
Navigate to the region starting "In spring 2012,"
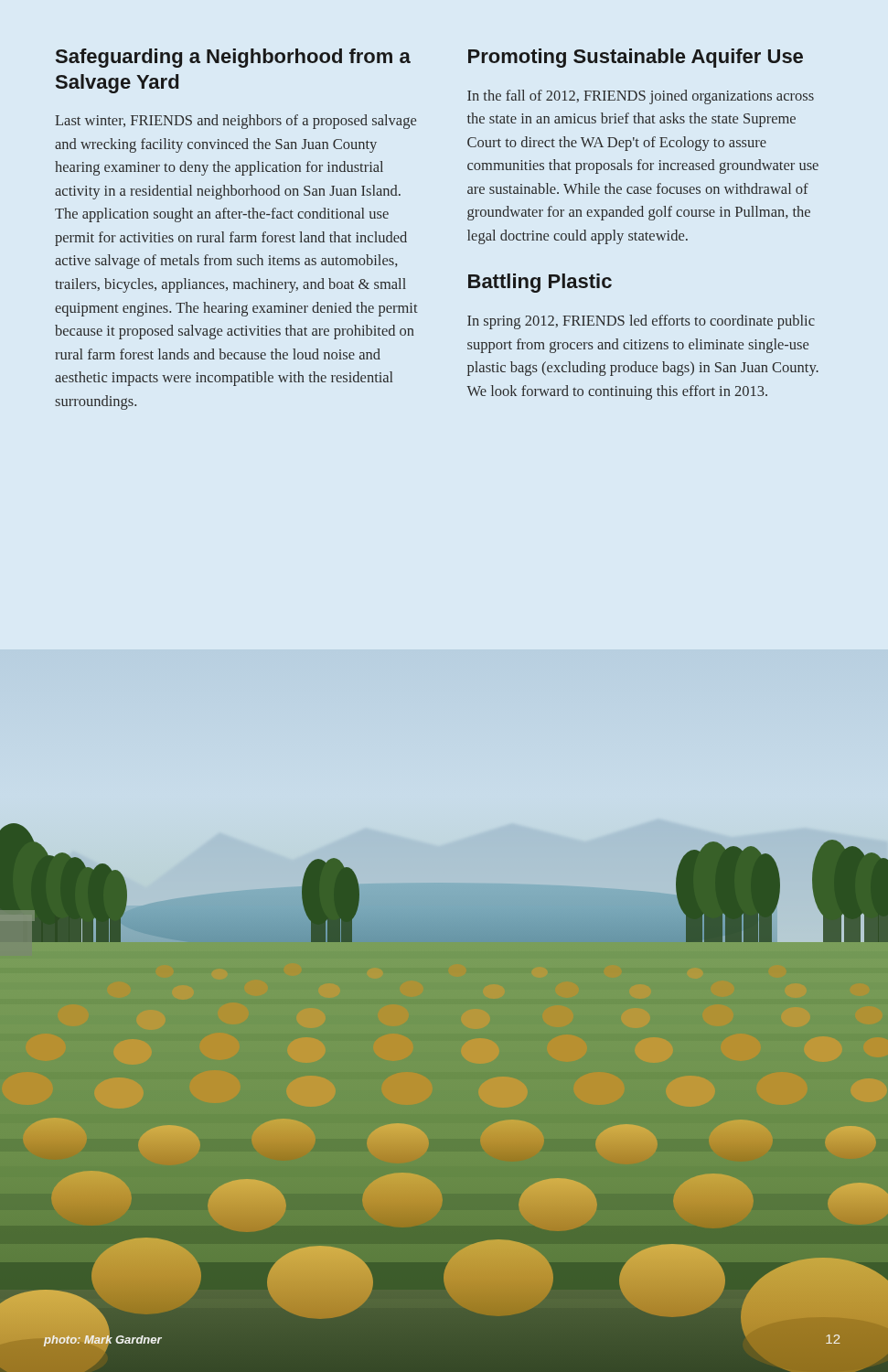tap(643, 356)
